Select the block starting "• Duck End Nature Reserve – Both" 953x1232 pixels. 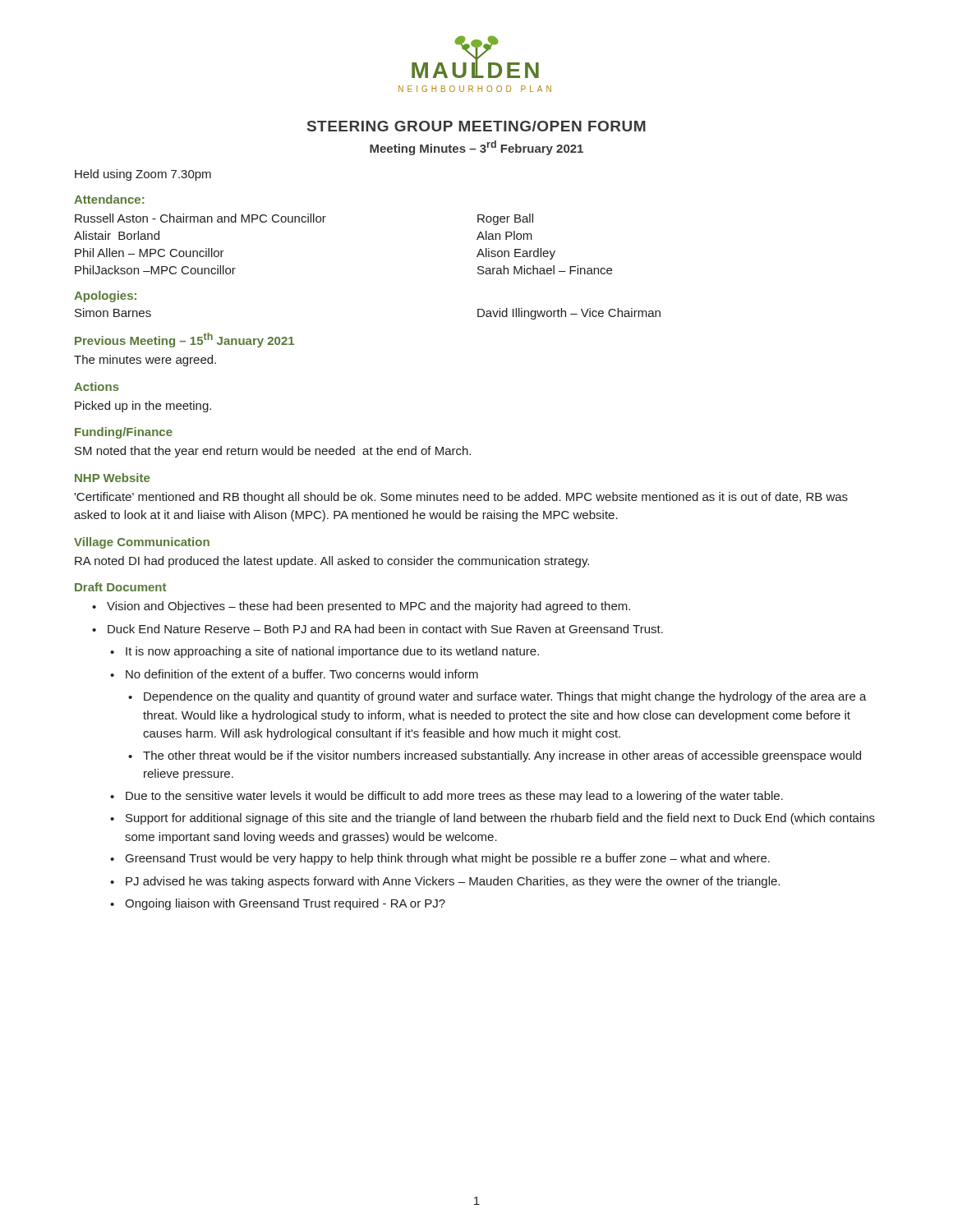click(x=378, y=629)
